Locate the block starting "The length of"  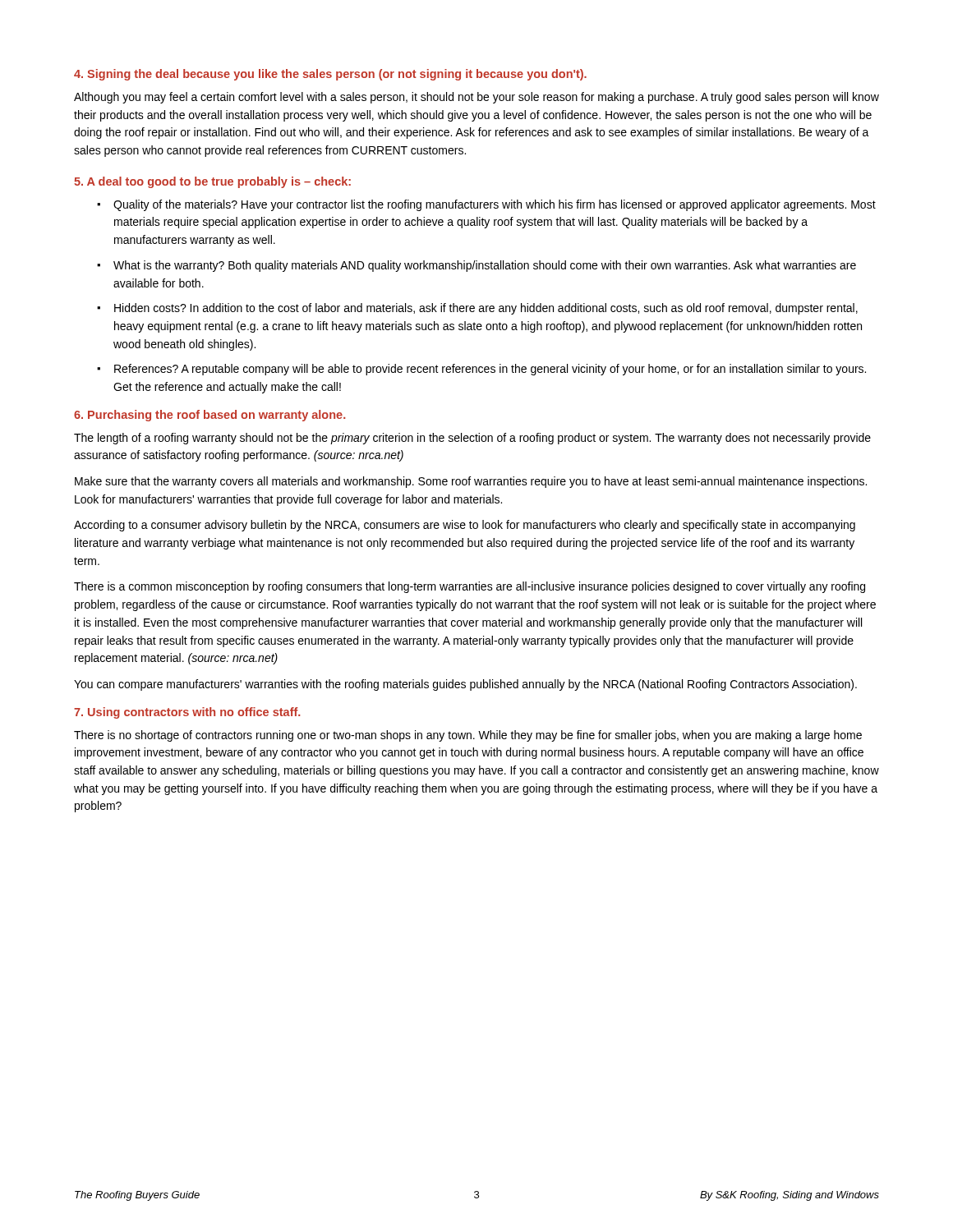[472, 446]
